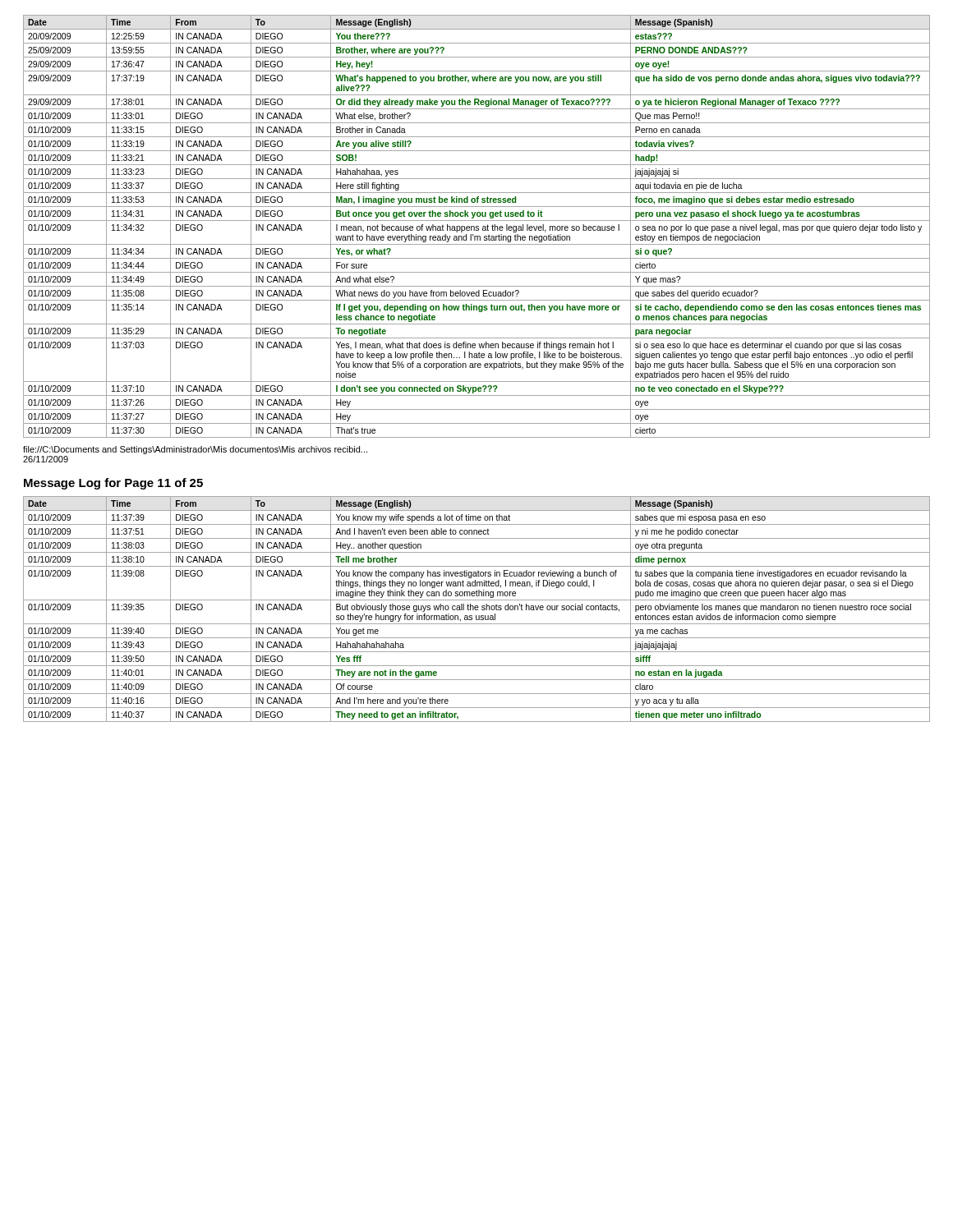953x1232 pixels.
Task: Locate the table with the text "pero obviamente los manes que"
Action: pos(476,609)
